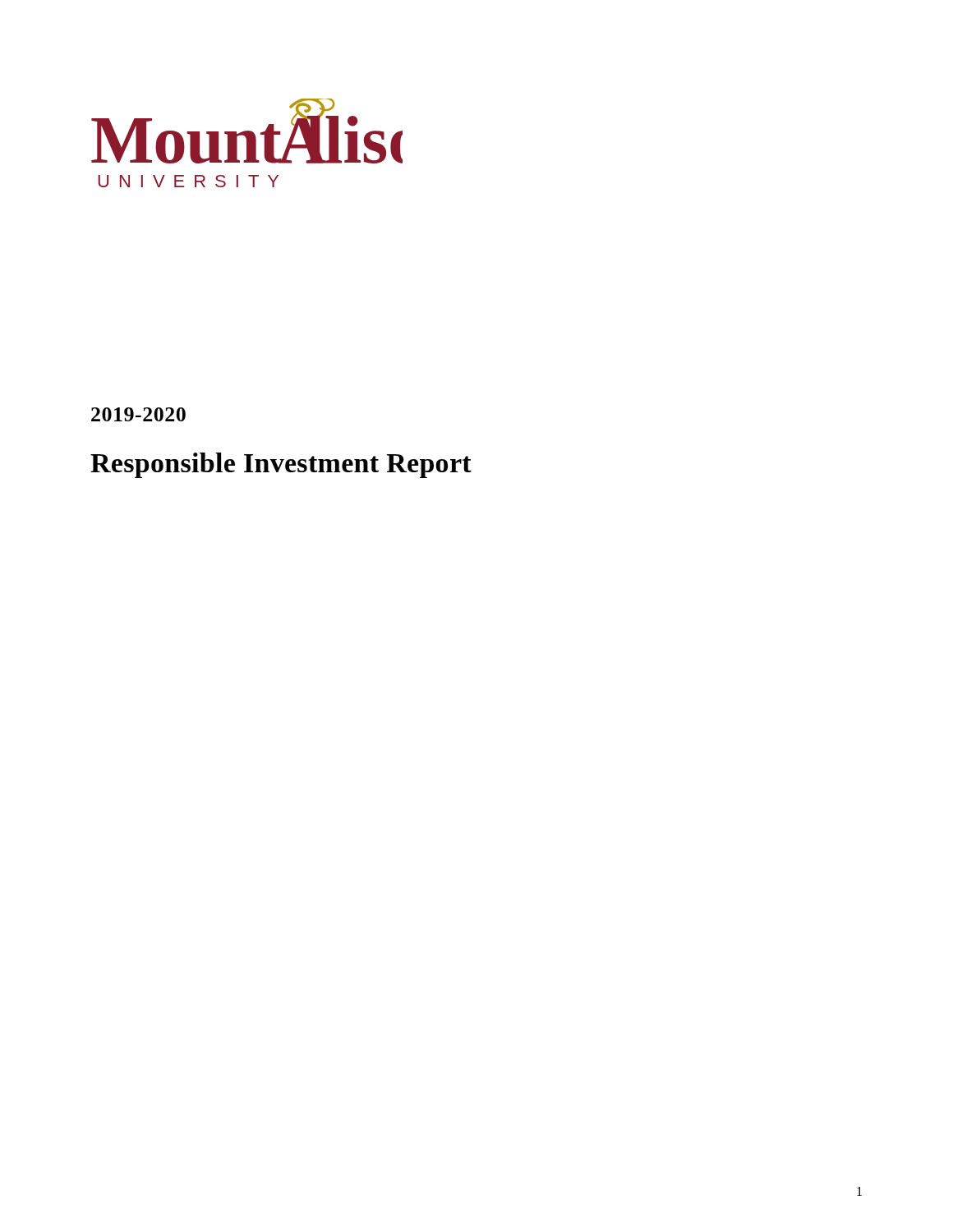The image size is (953, 1232).
Task: Find the logo
Action: pos(246,148)
